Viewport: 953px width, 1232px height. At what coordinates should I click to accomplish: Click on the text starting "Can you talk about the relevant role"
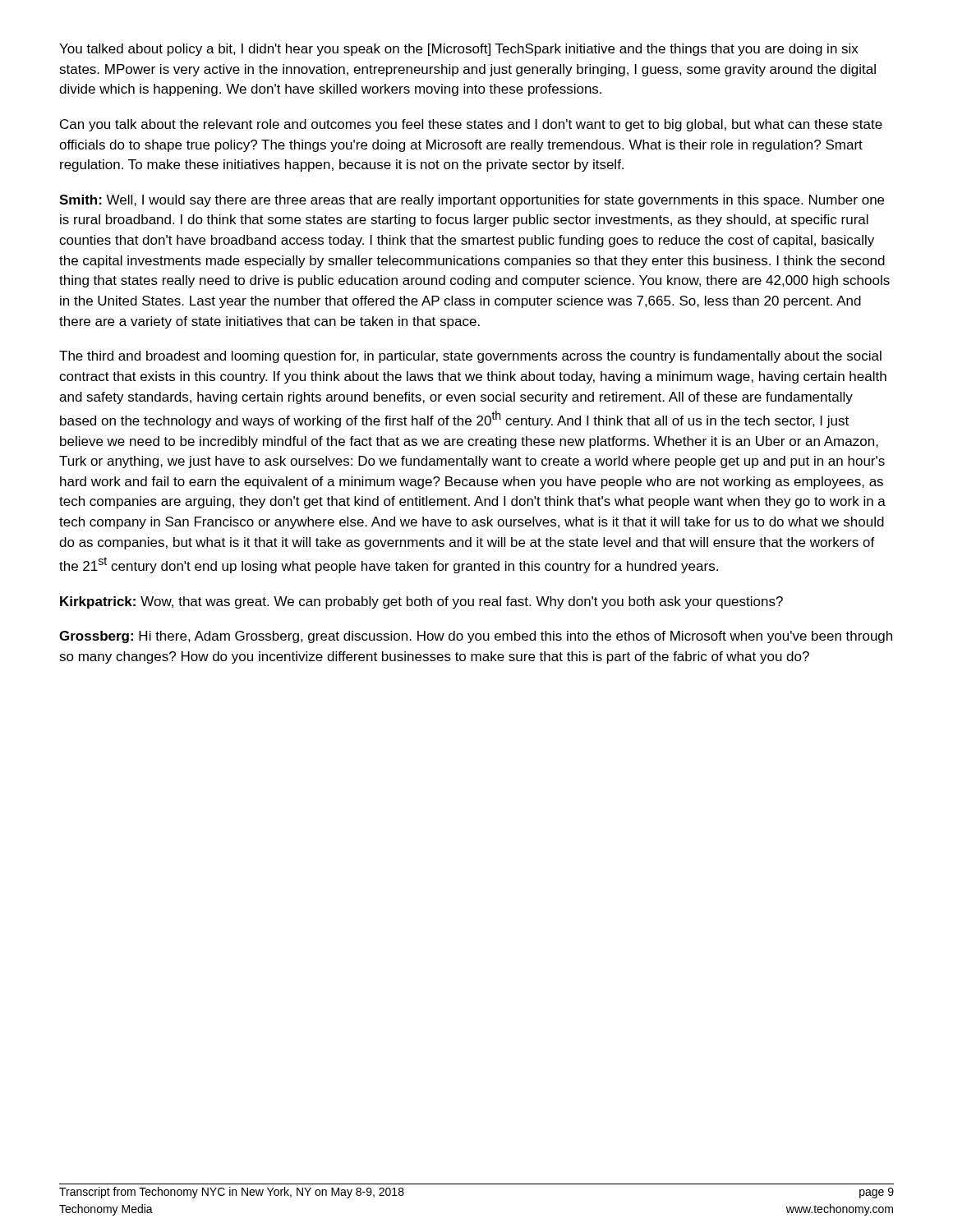pyautogui.click(x=471, y=145)
